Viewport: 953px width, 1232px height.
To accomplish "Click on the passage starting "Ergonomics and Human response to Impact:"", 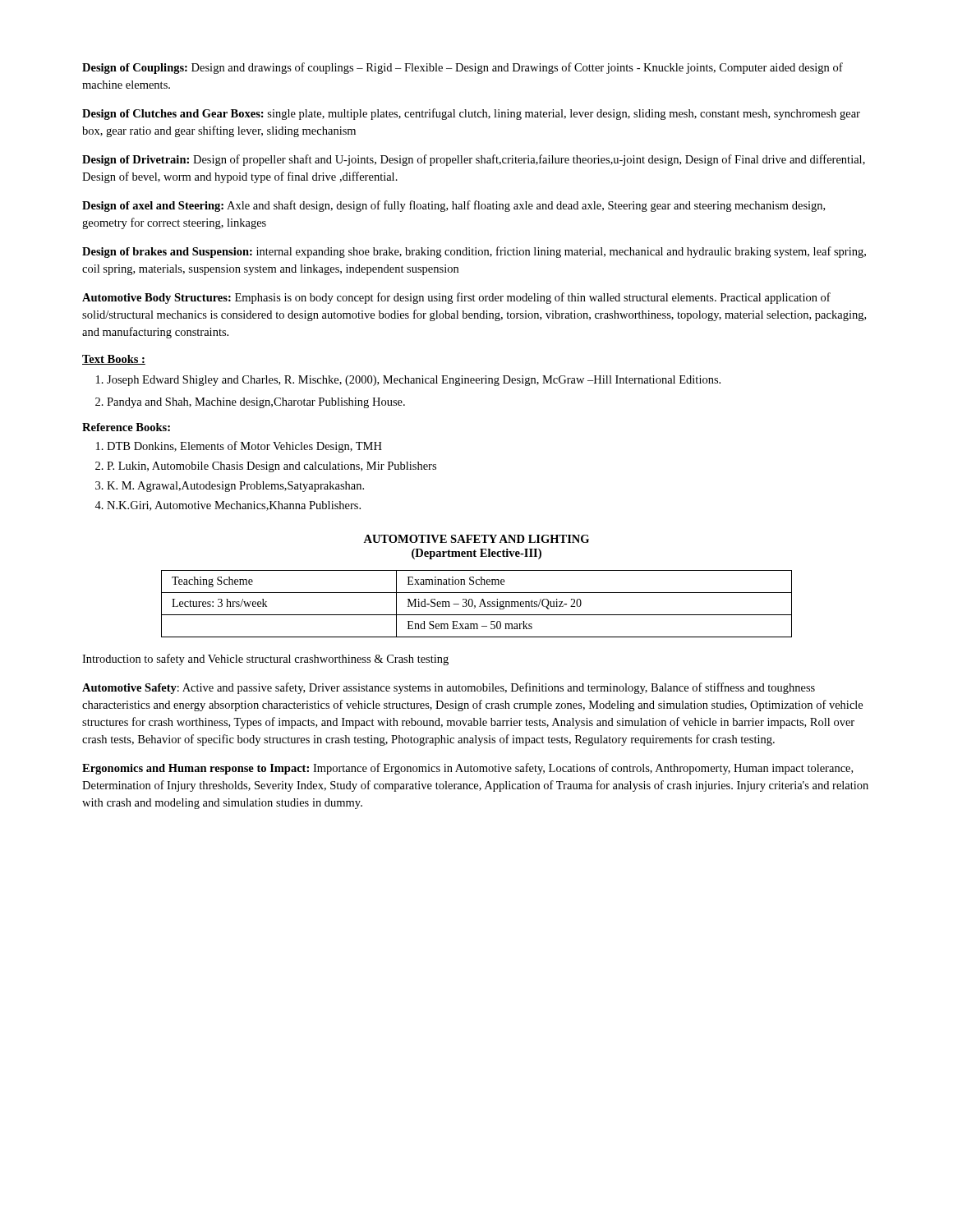I will (475, 785).
